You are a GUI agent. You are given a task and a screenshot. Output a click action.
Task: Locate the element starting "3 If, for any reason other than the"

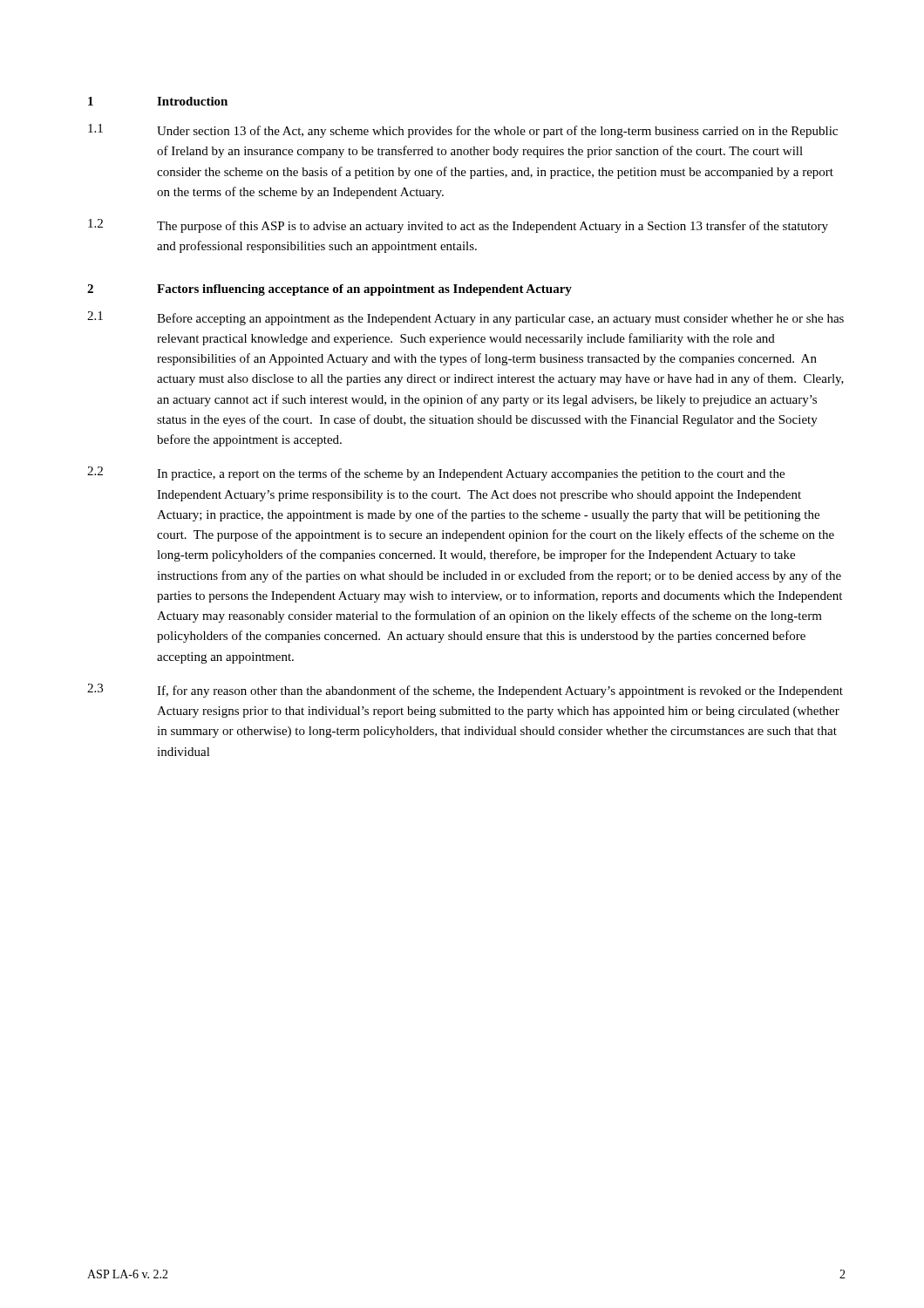tap(466, 721)
